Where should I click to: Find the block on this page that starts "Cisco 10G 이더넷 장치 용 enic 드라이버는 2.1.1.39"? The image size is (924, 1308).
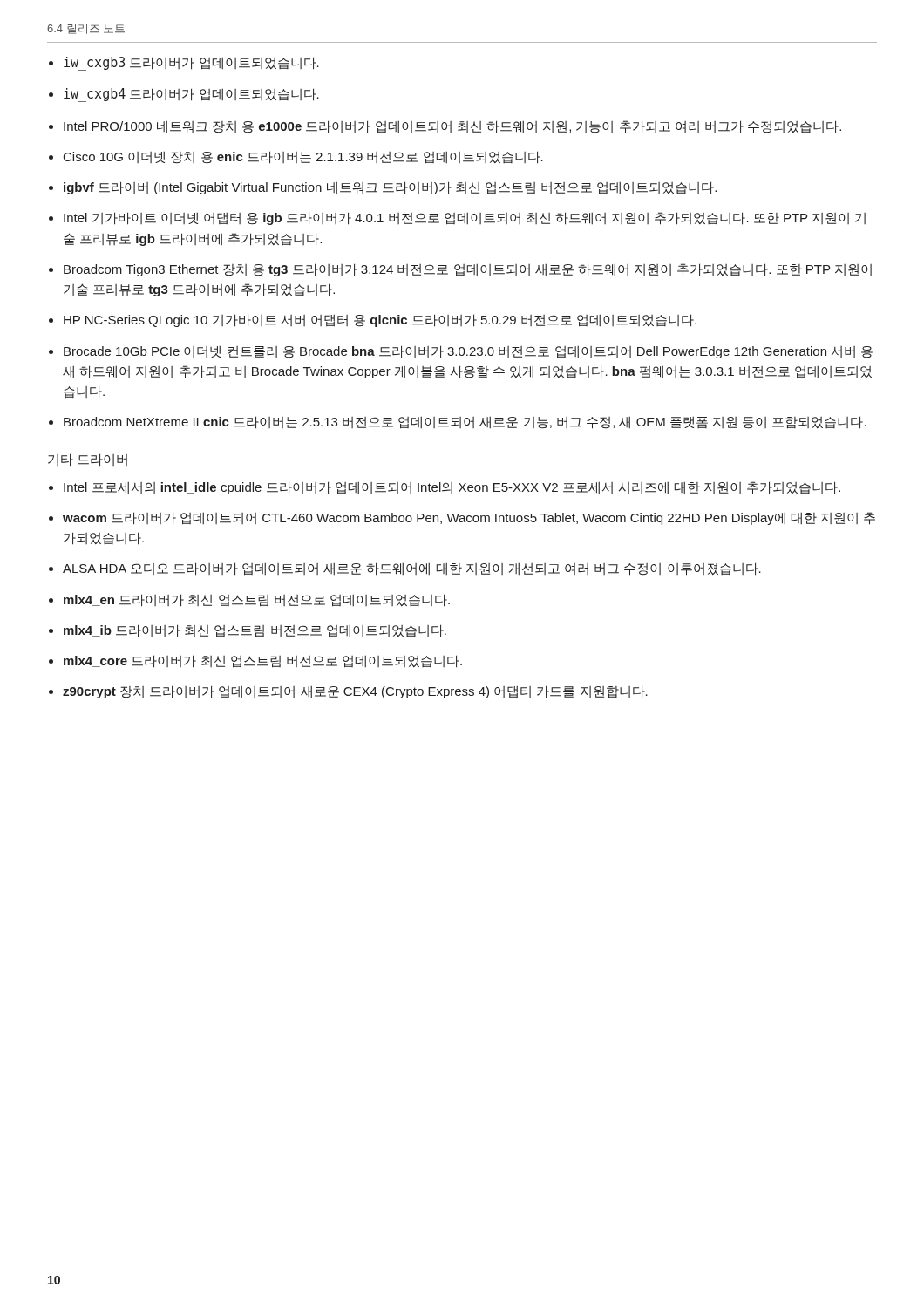point(303,156)
